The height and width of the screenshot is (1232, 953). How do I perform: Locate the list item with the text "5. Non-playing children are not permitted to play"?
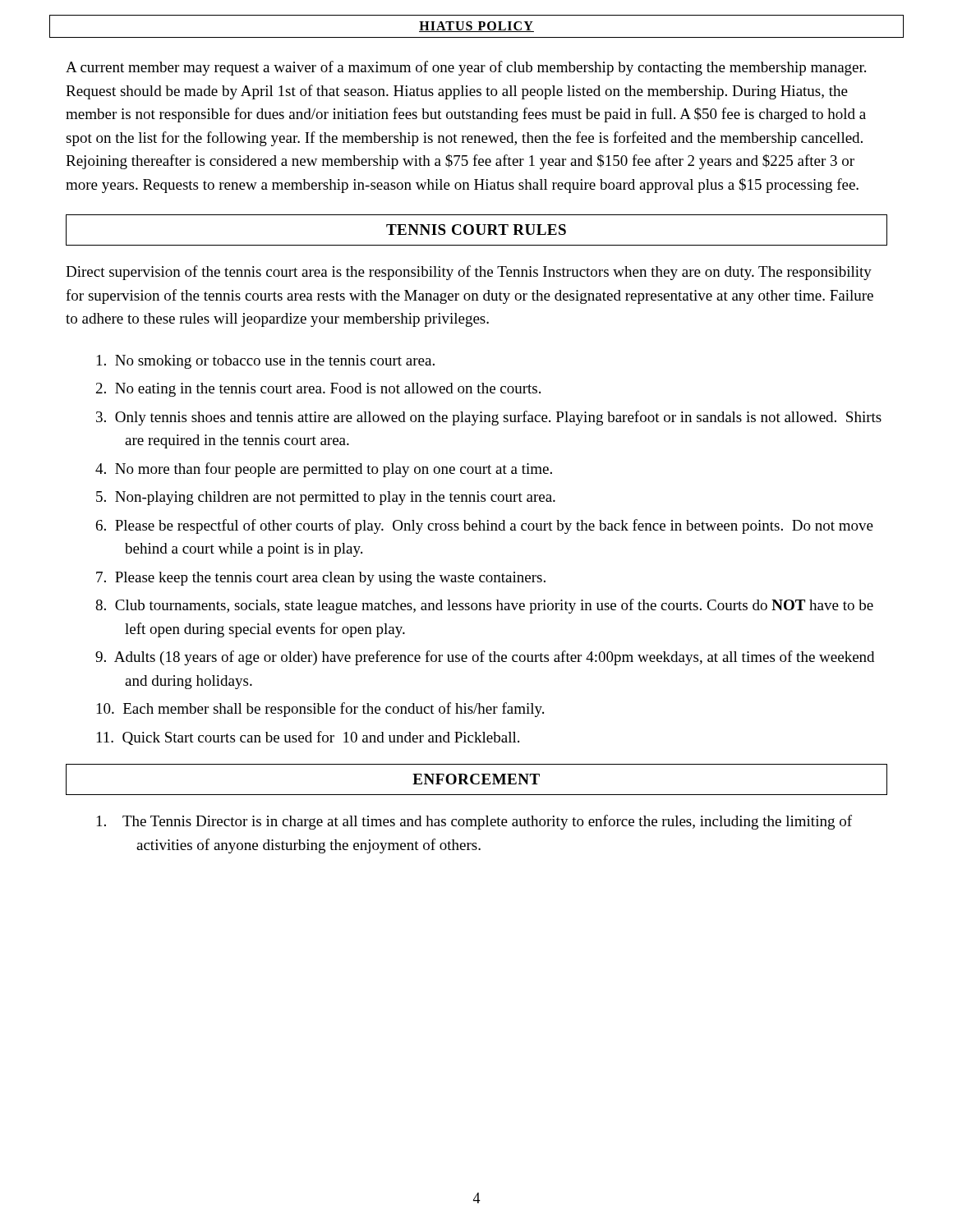326,496
